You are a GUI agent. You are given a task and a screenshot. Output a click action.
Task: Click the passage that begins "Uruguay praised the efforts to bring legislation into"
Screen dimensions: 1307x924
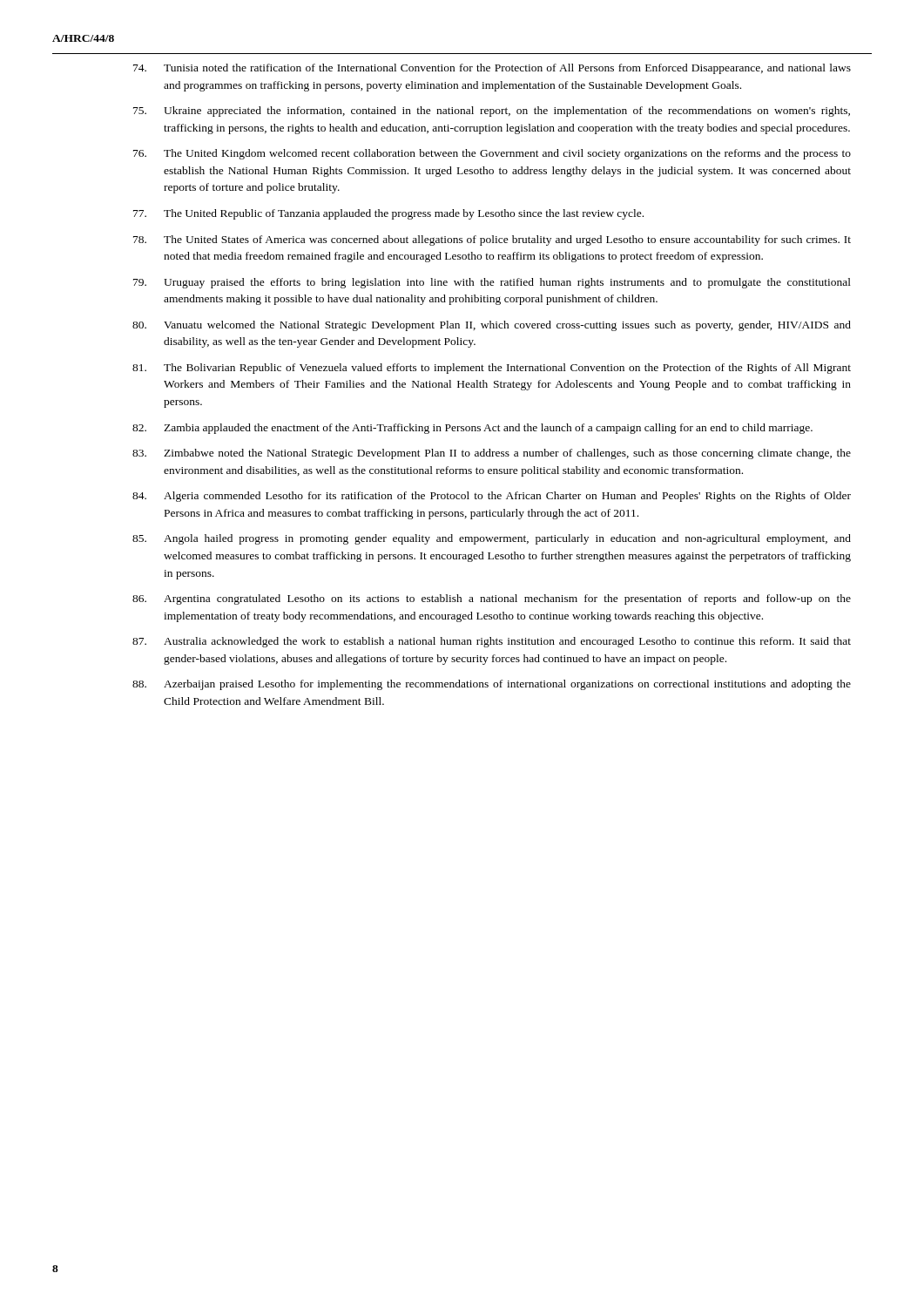click(492, 290)
